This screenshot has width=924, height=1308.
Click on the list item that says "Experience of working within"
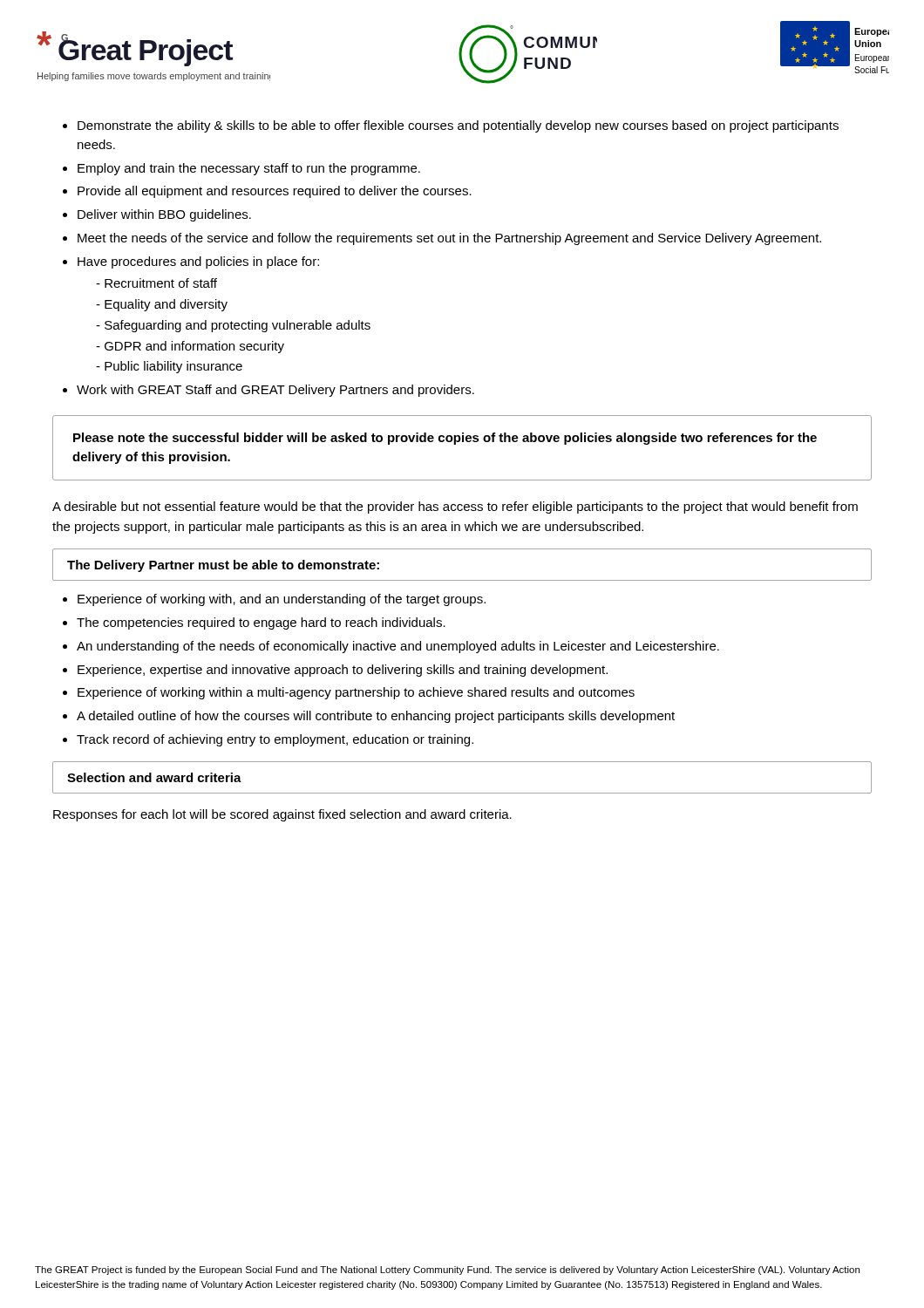(x=356, y=692)
